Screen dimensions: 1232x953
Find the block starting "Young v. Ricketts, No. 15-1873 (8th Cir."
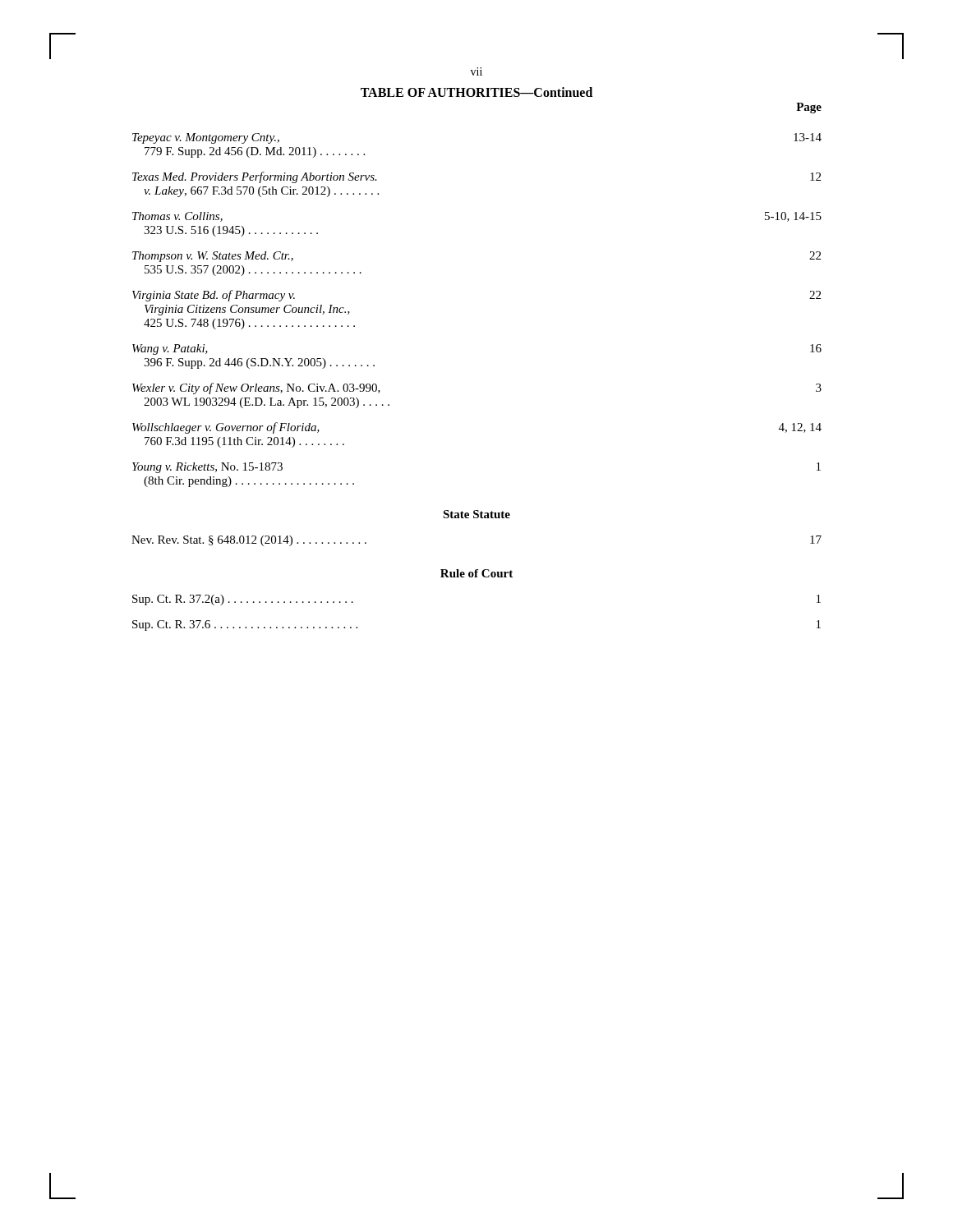199,468
